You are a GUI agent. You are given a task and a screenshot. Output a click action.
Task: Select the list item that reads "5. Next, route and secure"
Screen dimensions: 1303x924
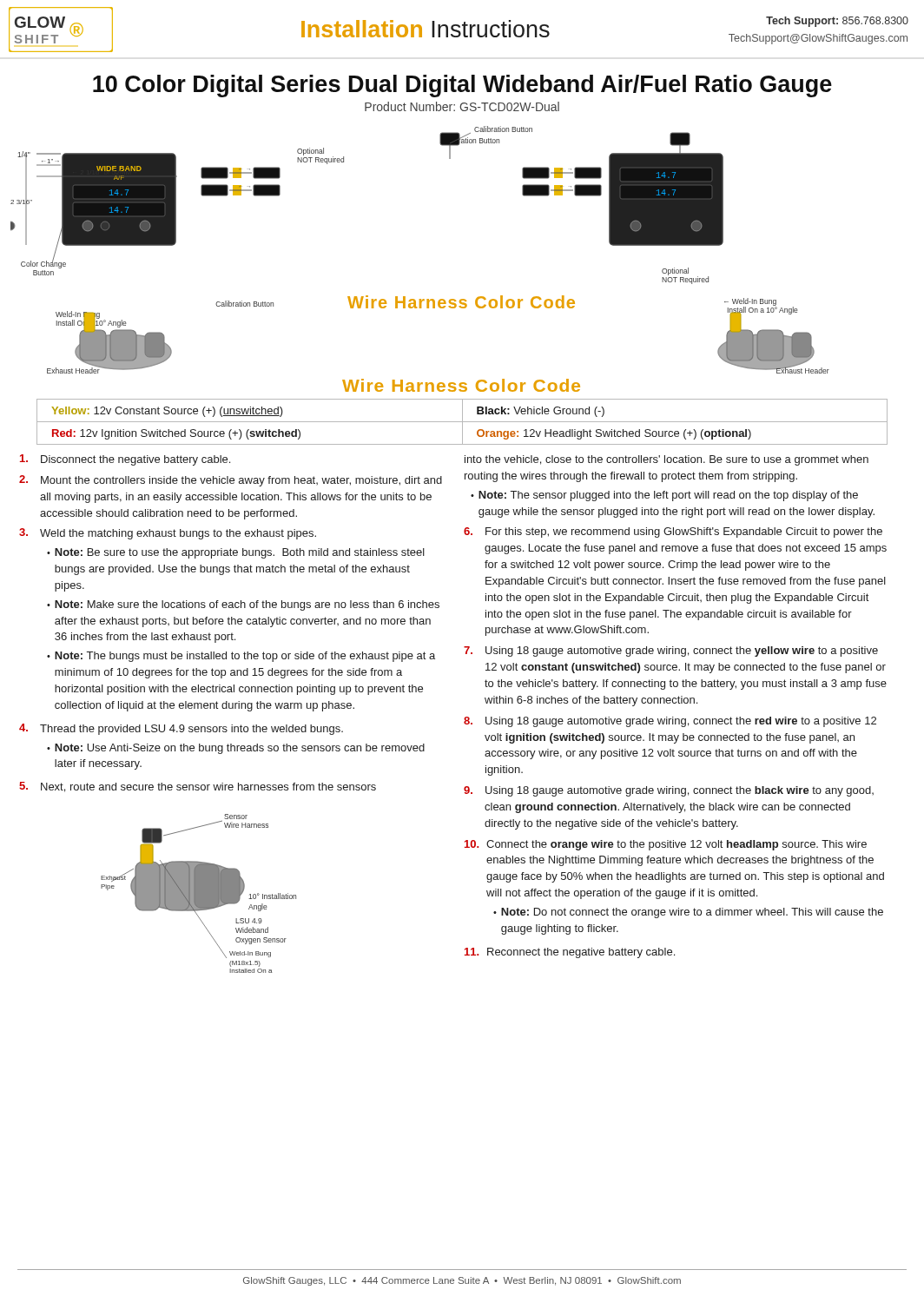point(198,788)
